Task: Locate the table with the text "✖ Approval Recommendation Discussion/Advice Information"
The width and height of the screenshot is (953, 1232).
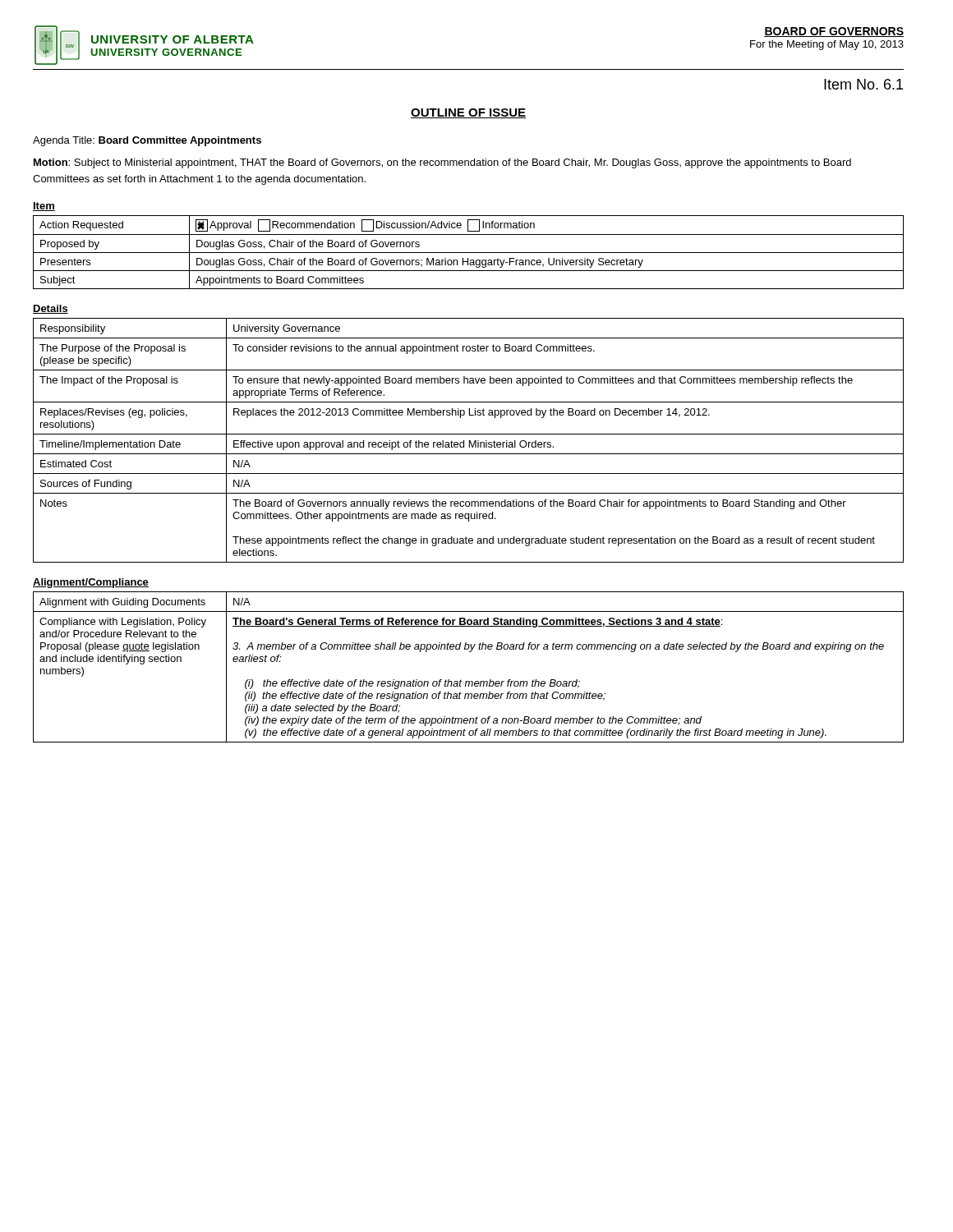Action: pos(468,252)
